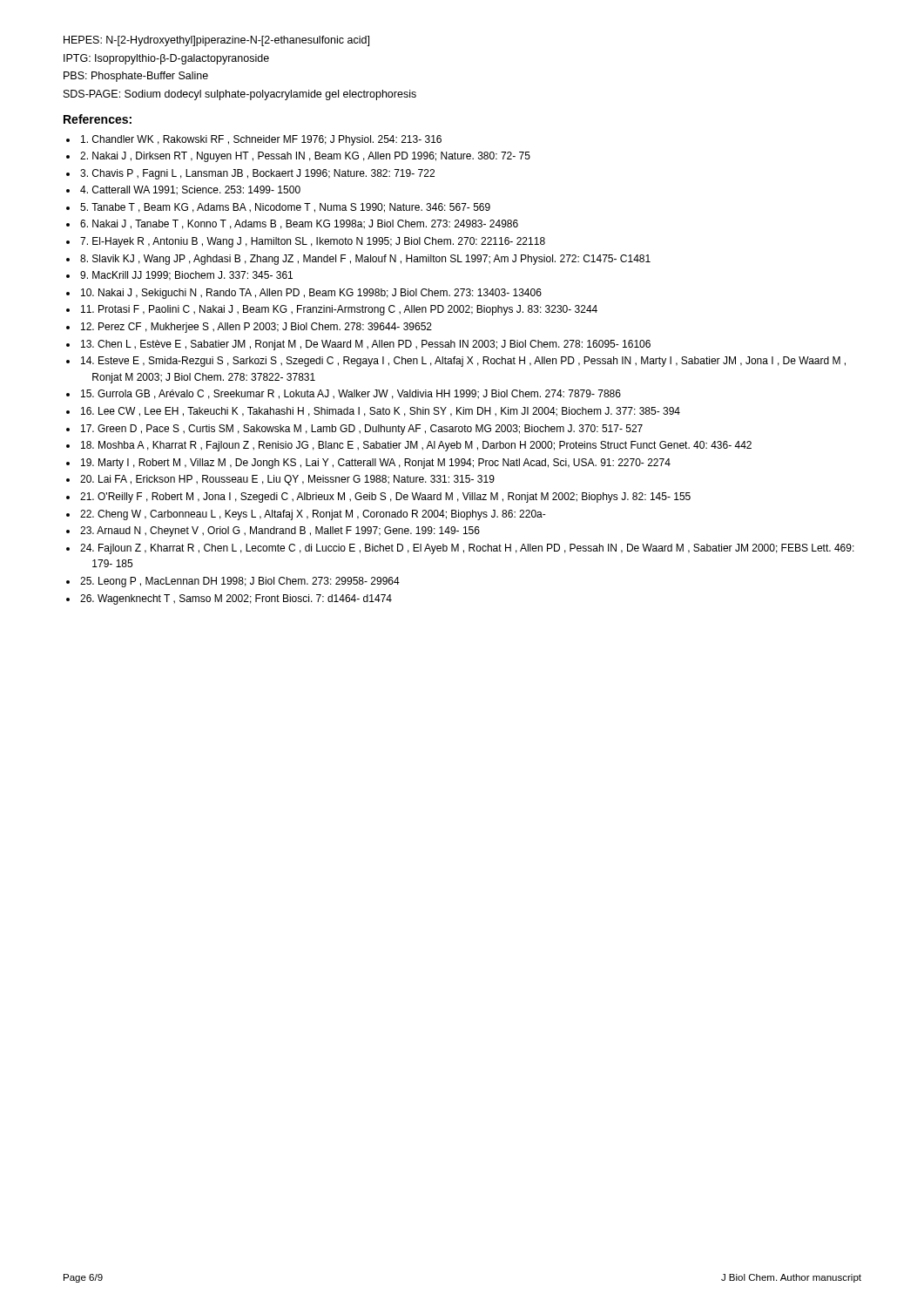Image resolution: width=924 pixels, height=1307 pixels.
Task: Select the list item that reads "7. El-Hayek R ,"
Action: [313, 241]
